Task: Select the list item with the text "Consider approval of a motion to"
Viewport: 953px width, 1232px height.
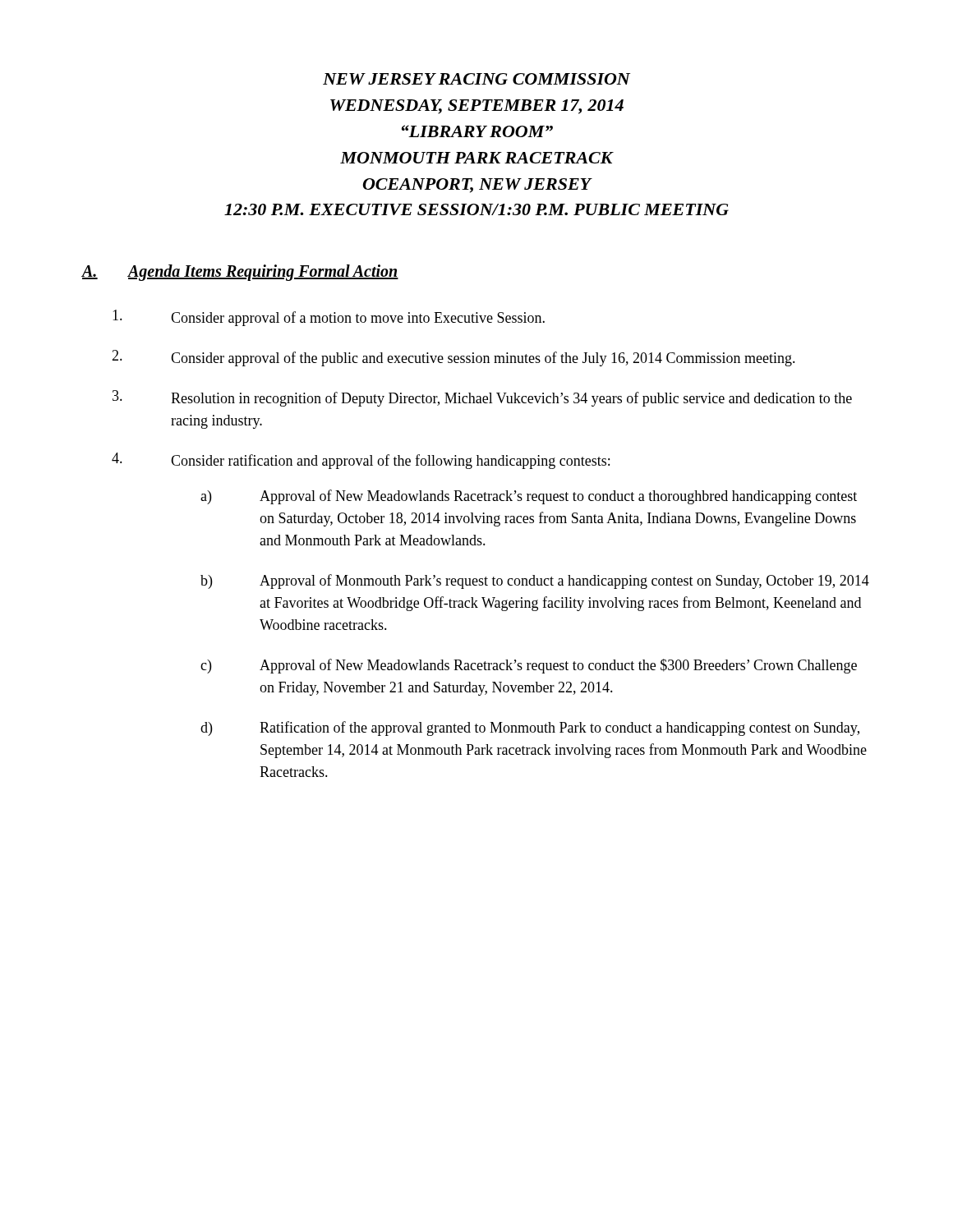Action: click(x=476, y=319)
